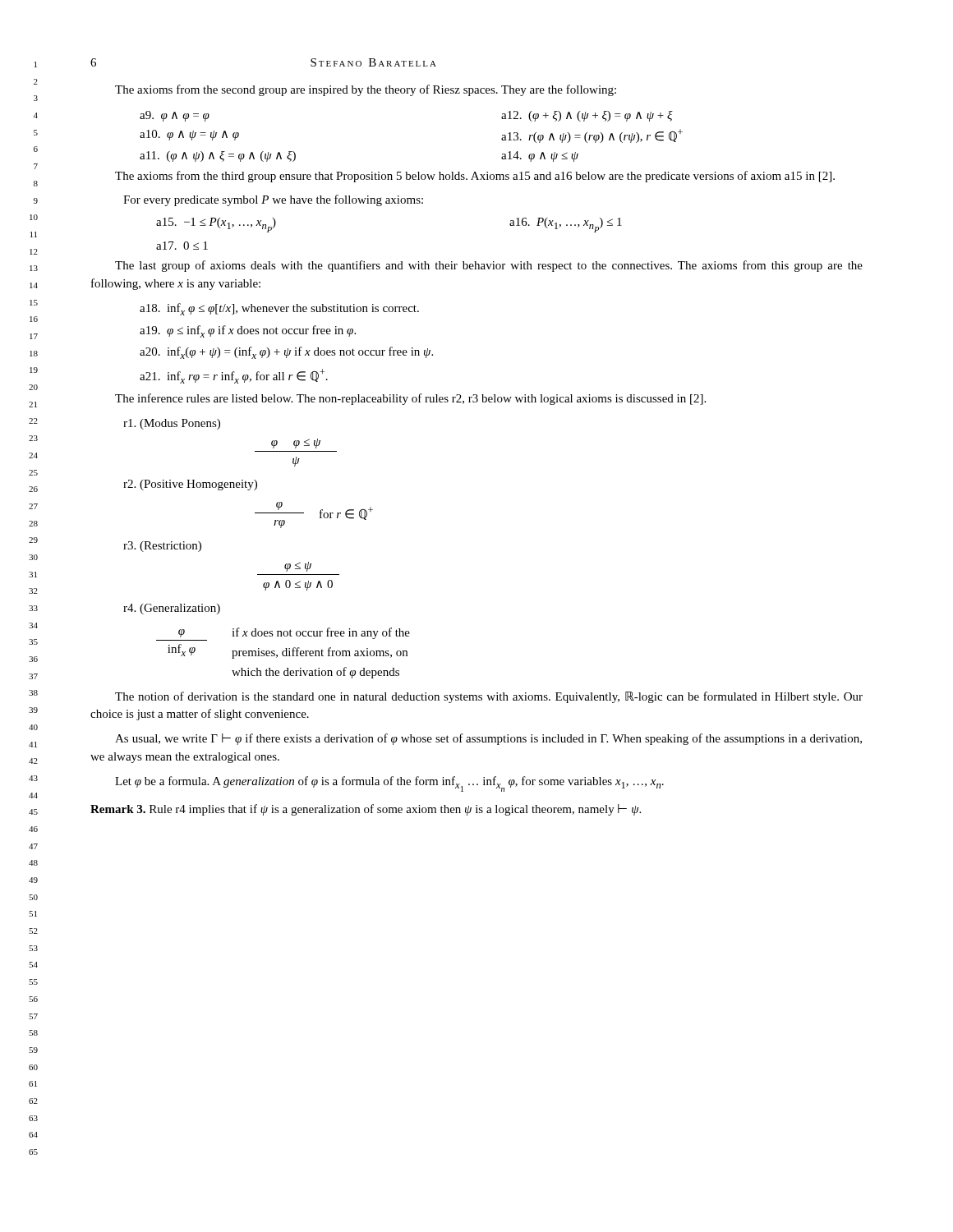953x1232 pixels.
Task: Click on the list item that reads "a9. φ ∧"
Action: 501,136
